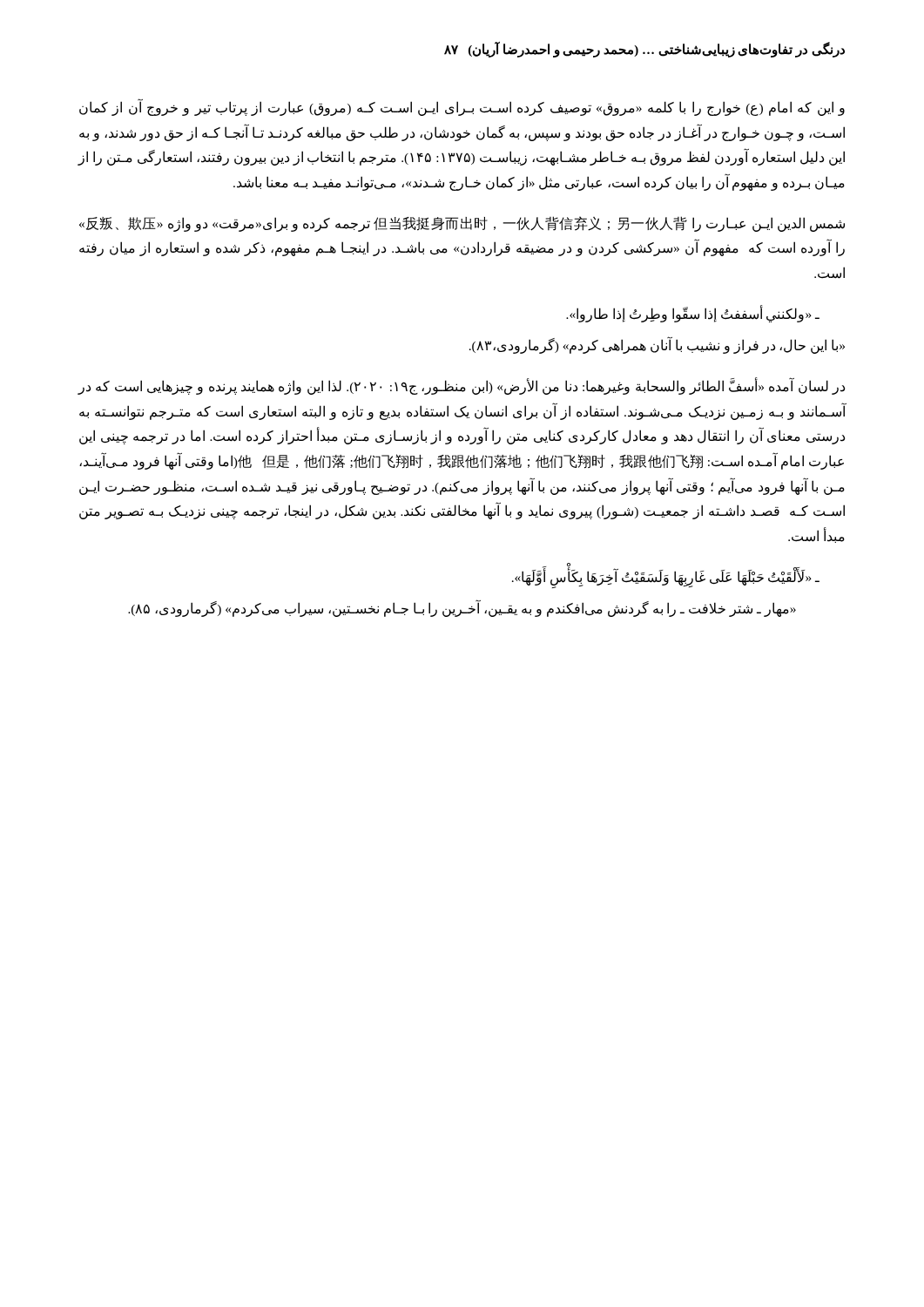The image size is (924, 1307).
Task: Navigate to the element starting "ـ «لَأَلْقَيْتُ حَبْلَهَا عَلَى"
Action: coord(665,577)
